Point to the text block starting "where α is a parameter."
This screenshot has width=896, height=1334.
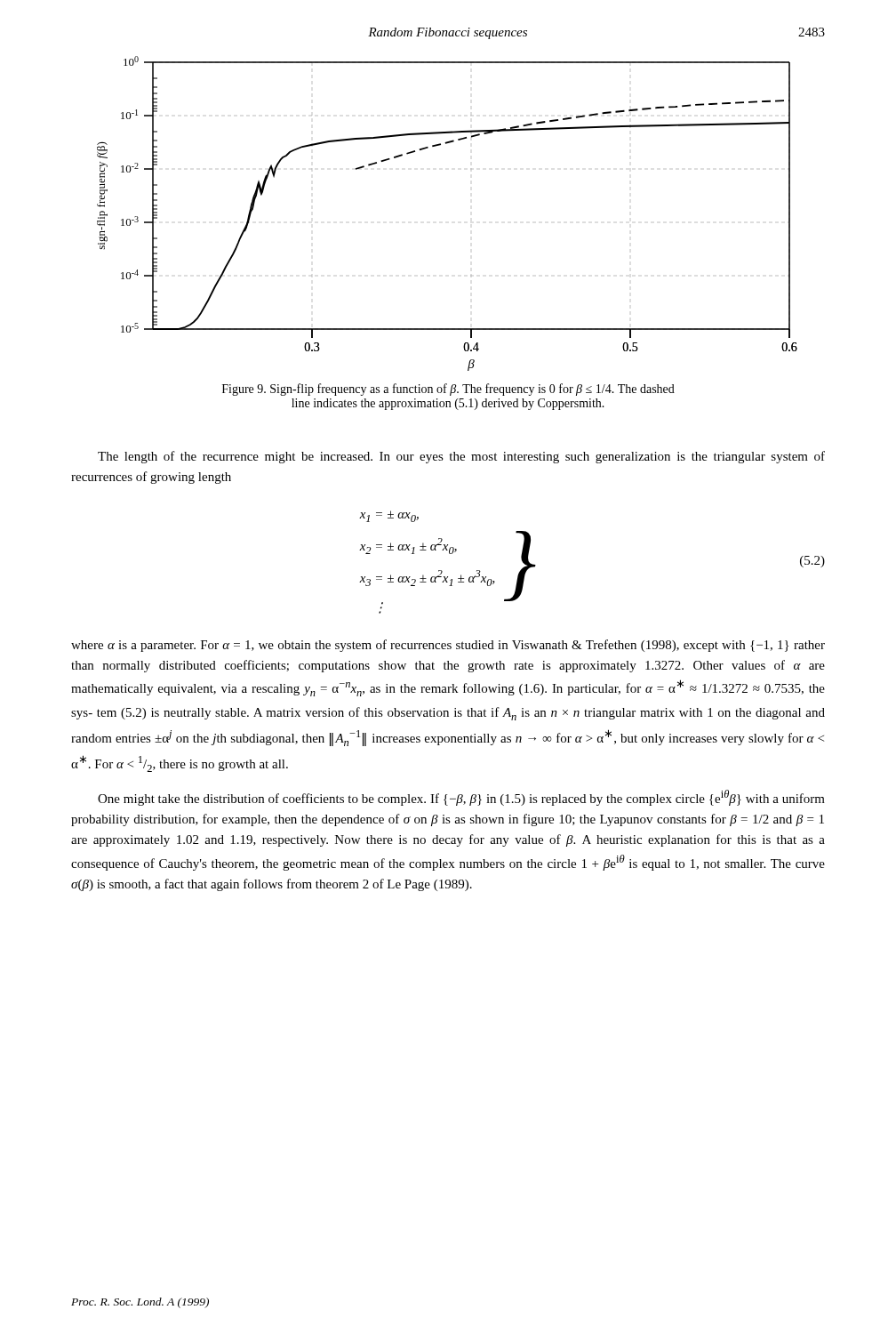coord(448,706)
